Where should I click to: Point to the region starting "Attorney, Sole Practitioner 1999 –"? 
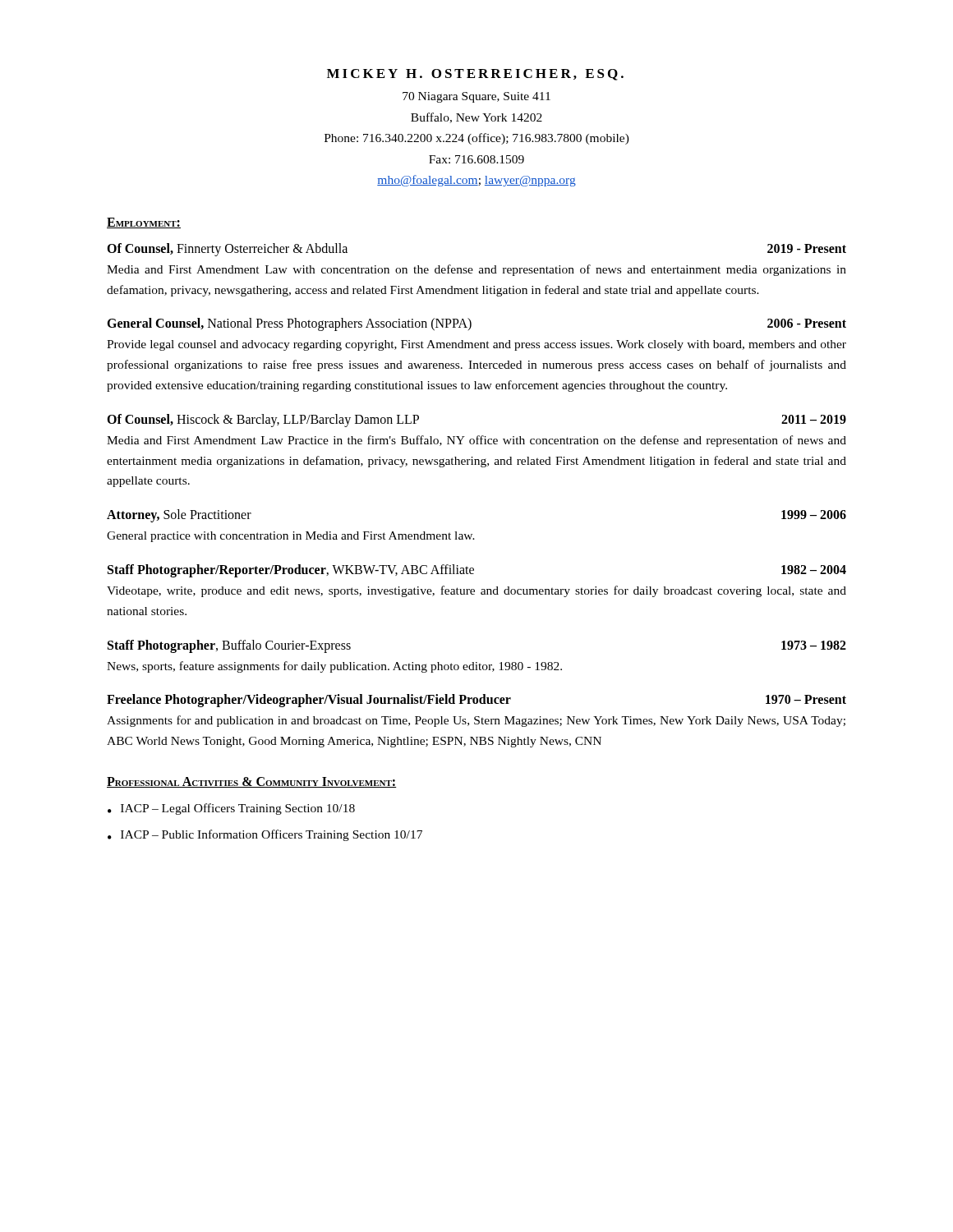point(476,527)
